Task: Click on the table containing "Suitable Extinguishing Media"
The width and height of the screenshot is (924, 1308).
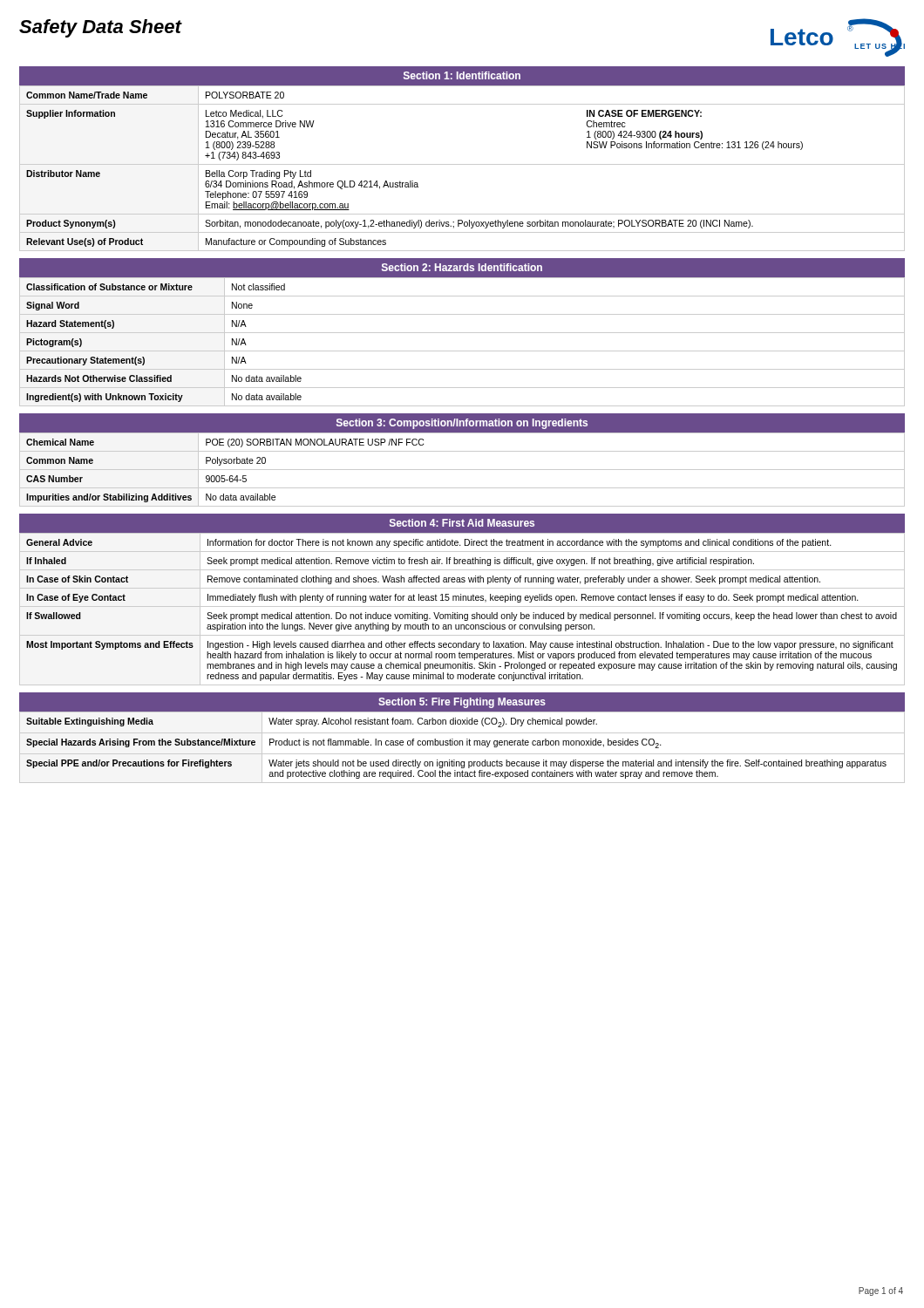Action: tap(462, 747)
